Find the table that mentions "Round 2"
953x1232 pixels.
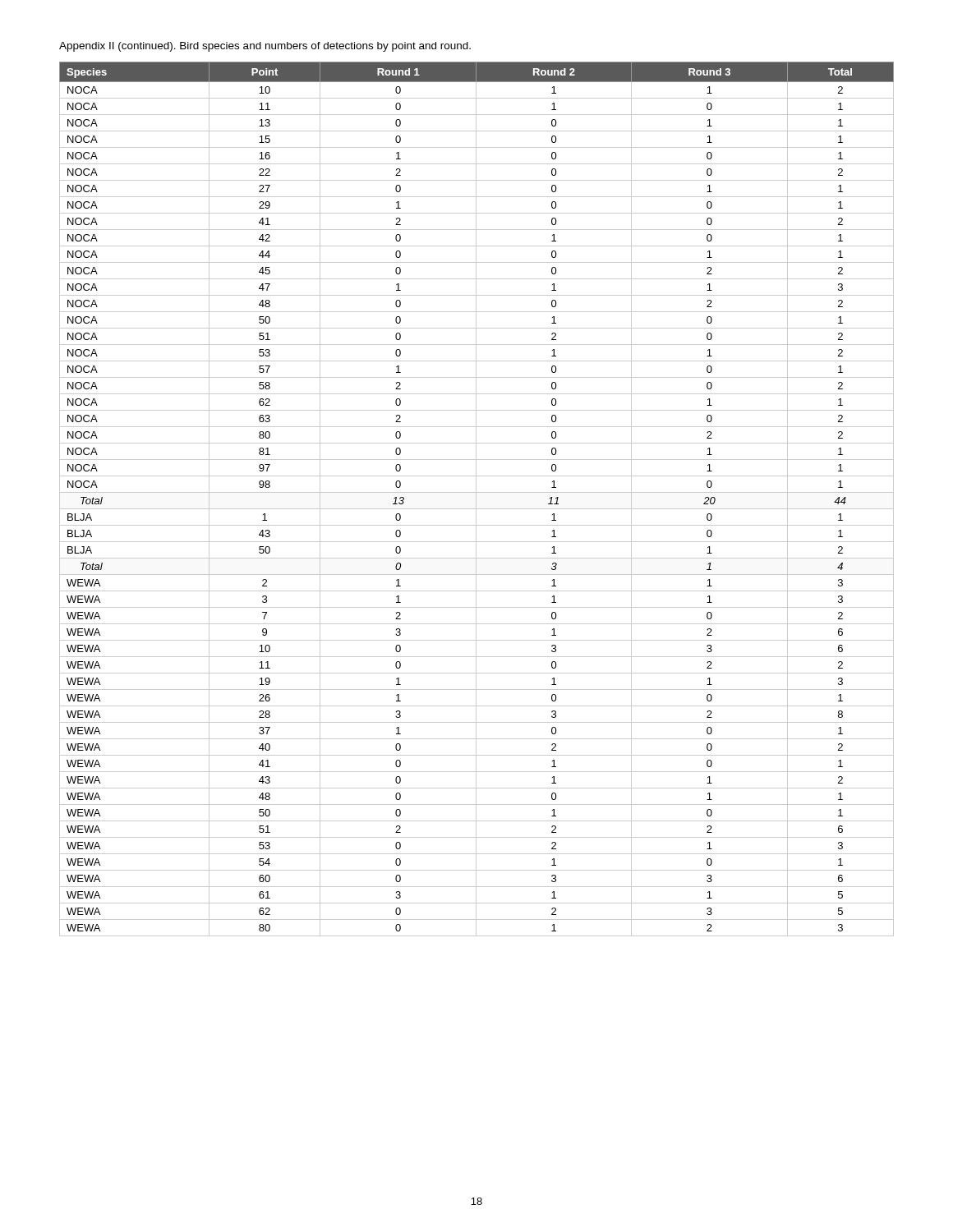(476, 499)
